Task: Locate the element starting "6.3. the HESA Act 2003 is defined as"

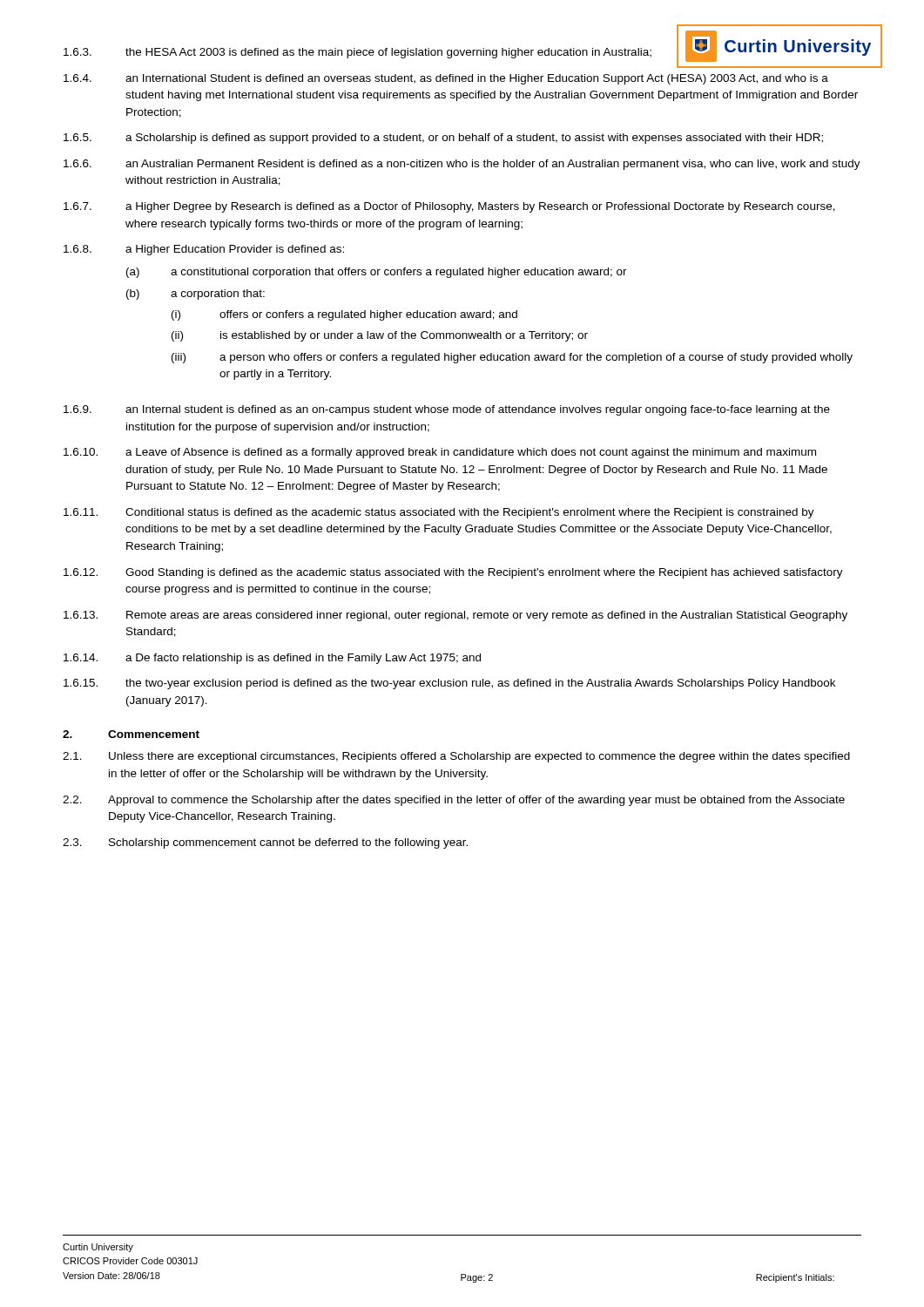Action: [462, 52]
